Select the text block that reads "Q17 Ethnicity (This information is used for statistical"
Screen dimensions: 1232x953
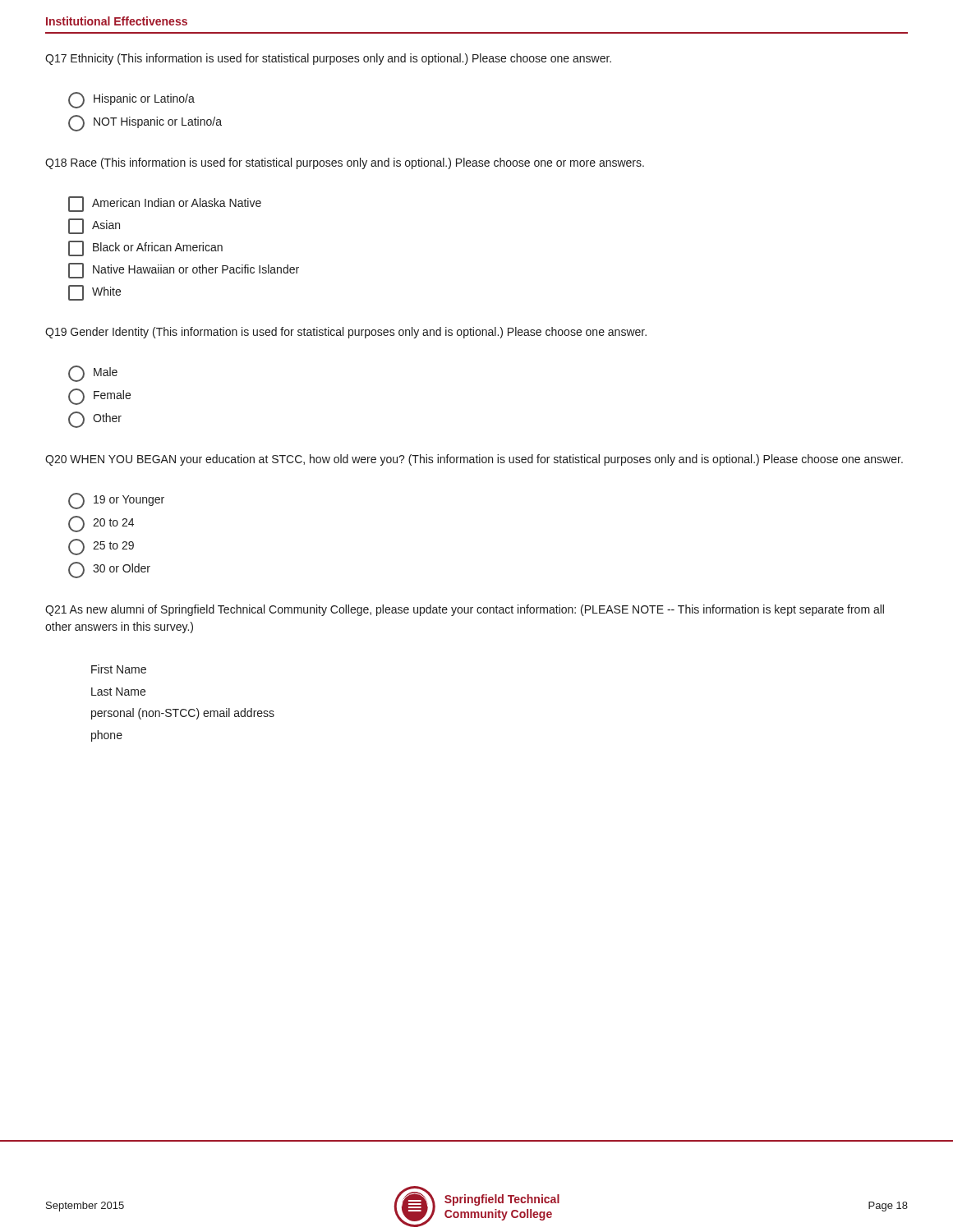pos(329,58)
